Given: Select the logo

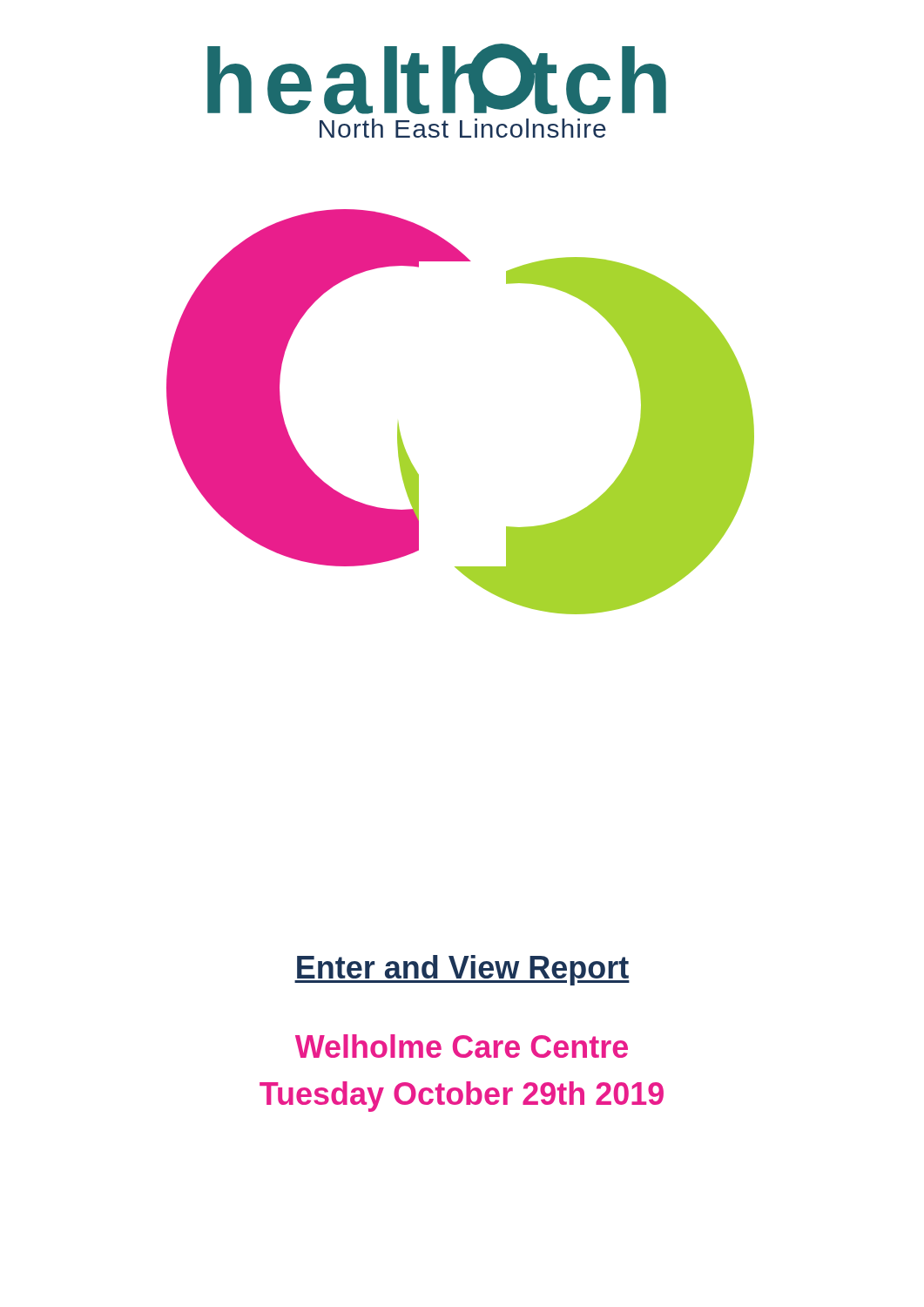Looking at the screenshot, I should coord(462,84).
